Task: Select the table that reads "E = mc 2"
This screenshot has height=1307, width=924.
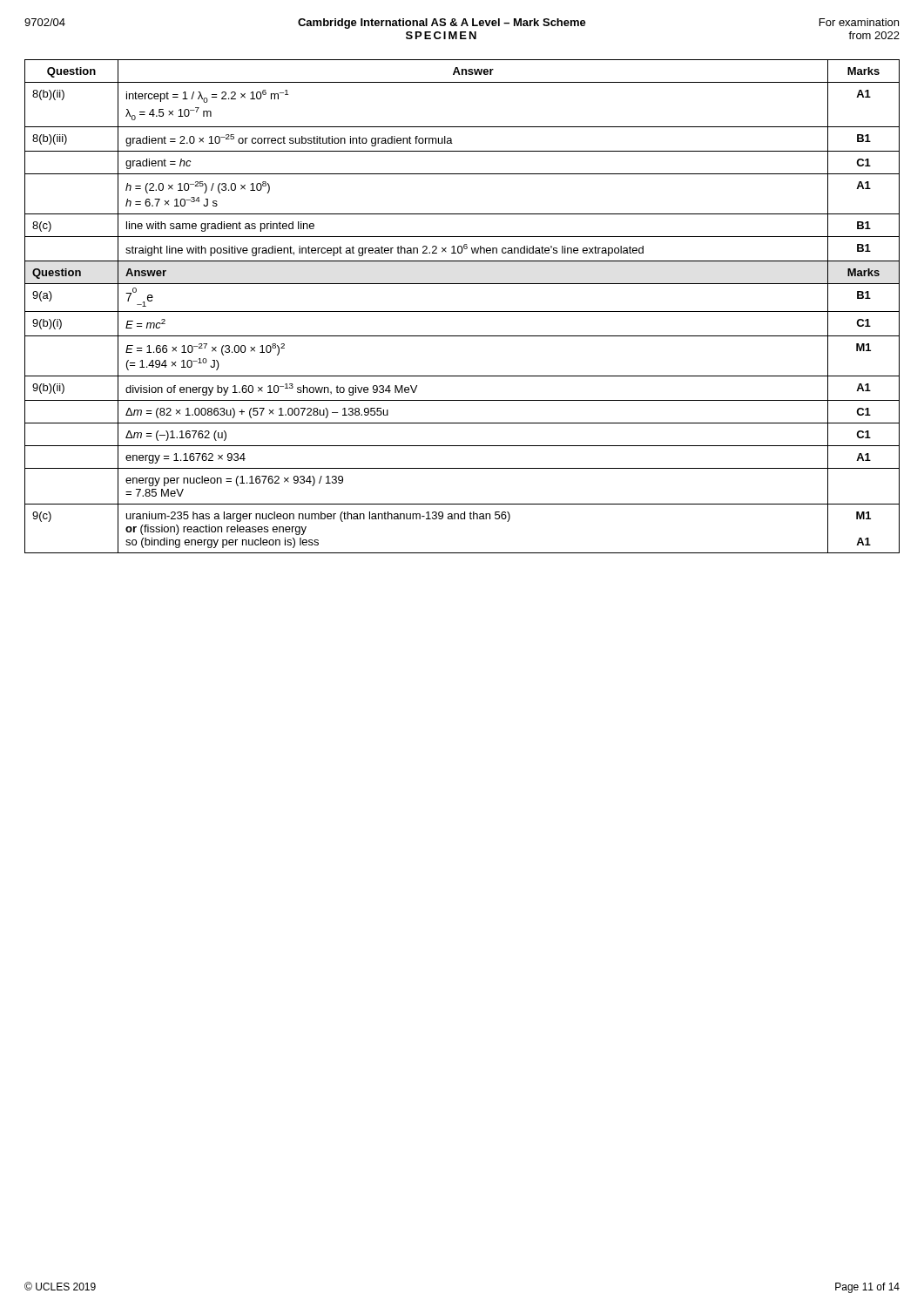Action: click(x=462, y=306)
